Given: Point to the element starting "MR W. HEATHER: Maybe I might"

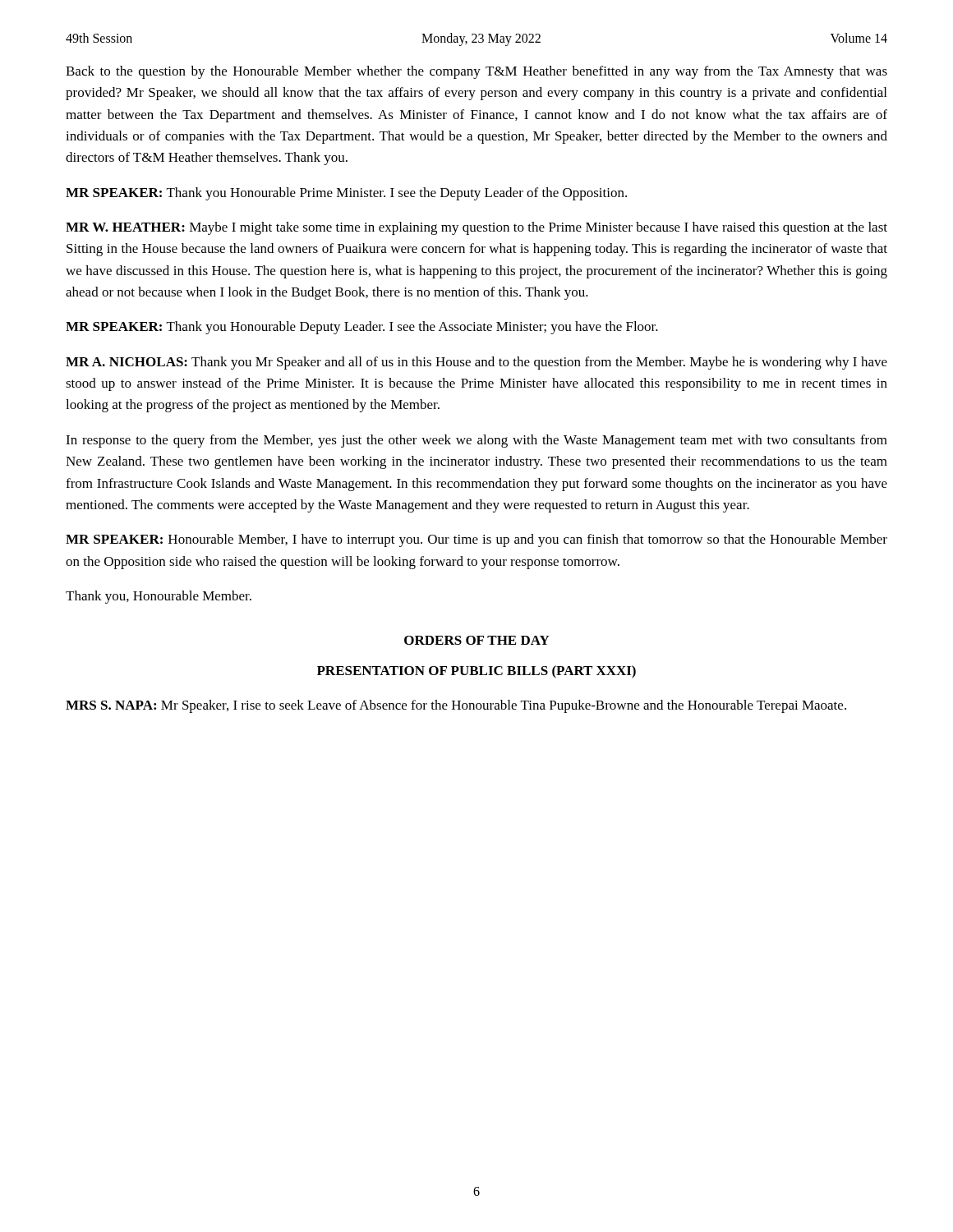Looking at the screenshot, I should tap(476, 260).
